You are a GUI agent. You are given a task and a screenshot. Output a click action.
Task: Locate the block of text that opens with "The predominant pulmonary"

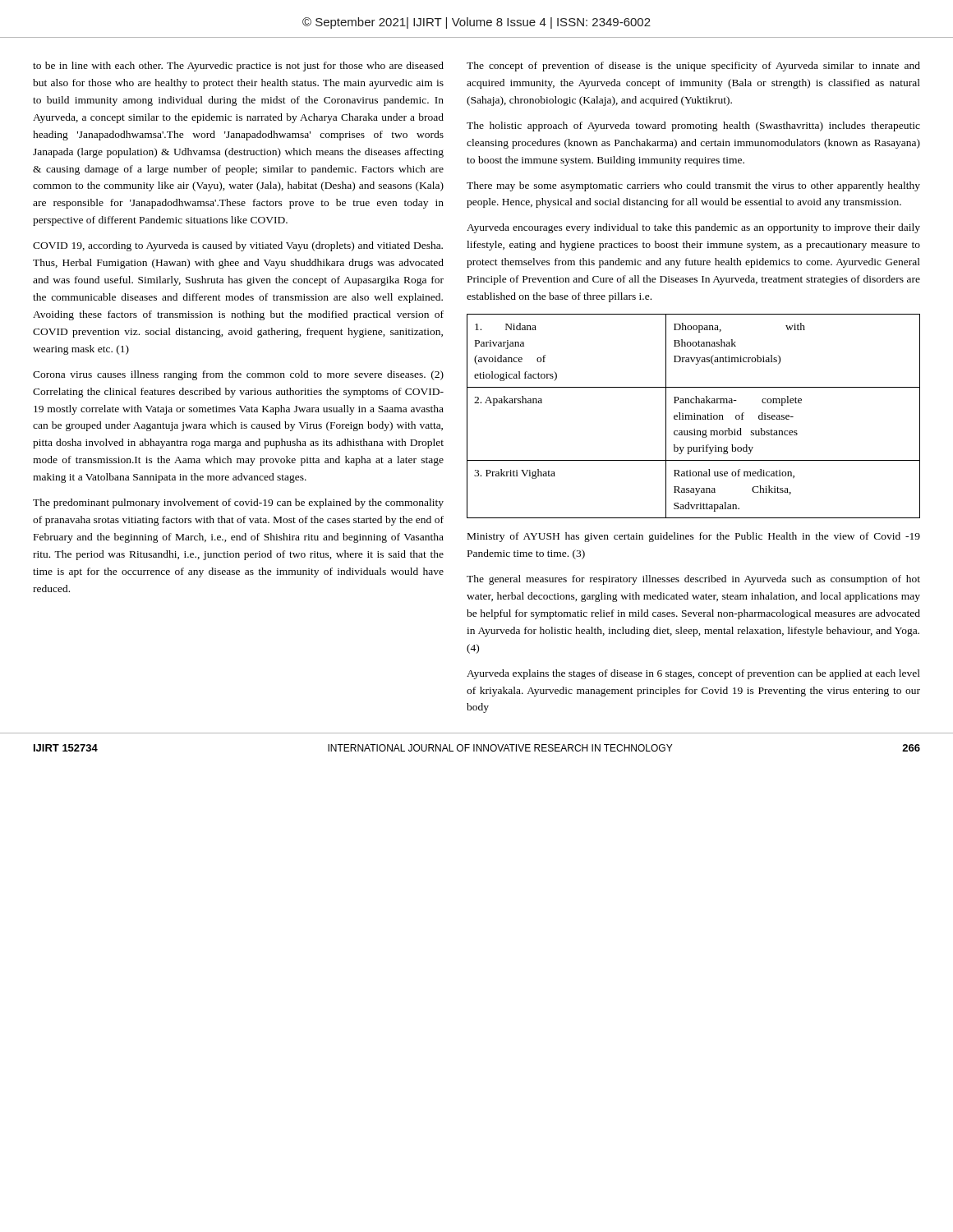pos(238,545)
